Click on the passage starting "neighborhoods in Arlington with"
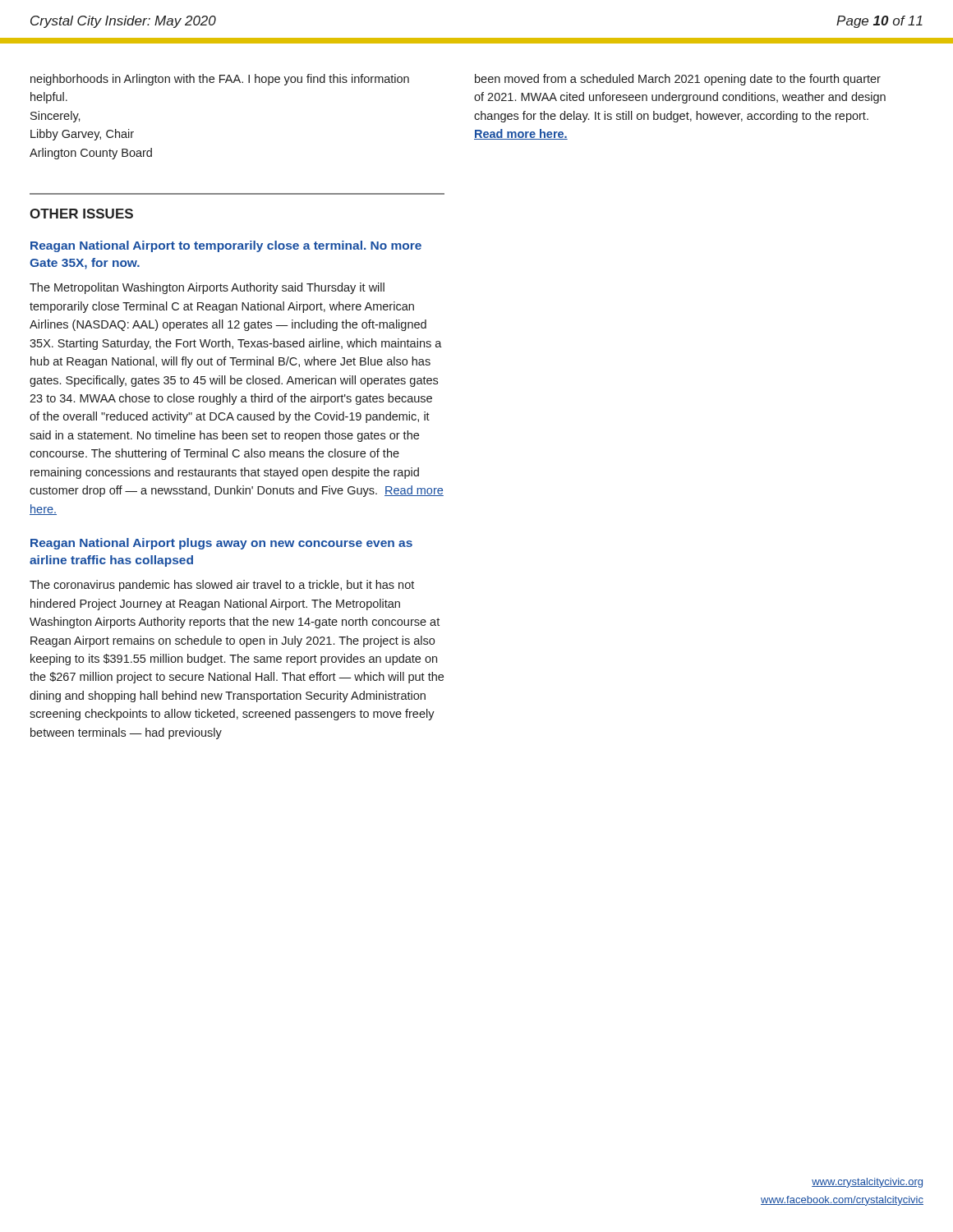Image resolution: width=953 pixels, height=1232 pixels. (x=220, y=80)
